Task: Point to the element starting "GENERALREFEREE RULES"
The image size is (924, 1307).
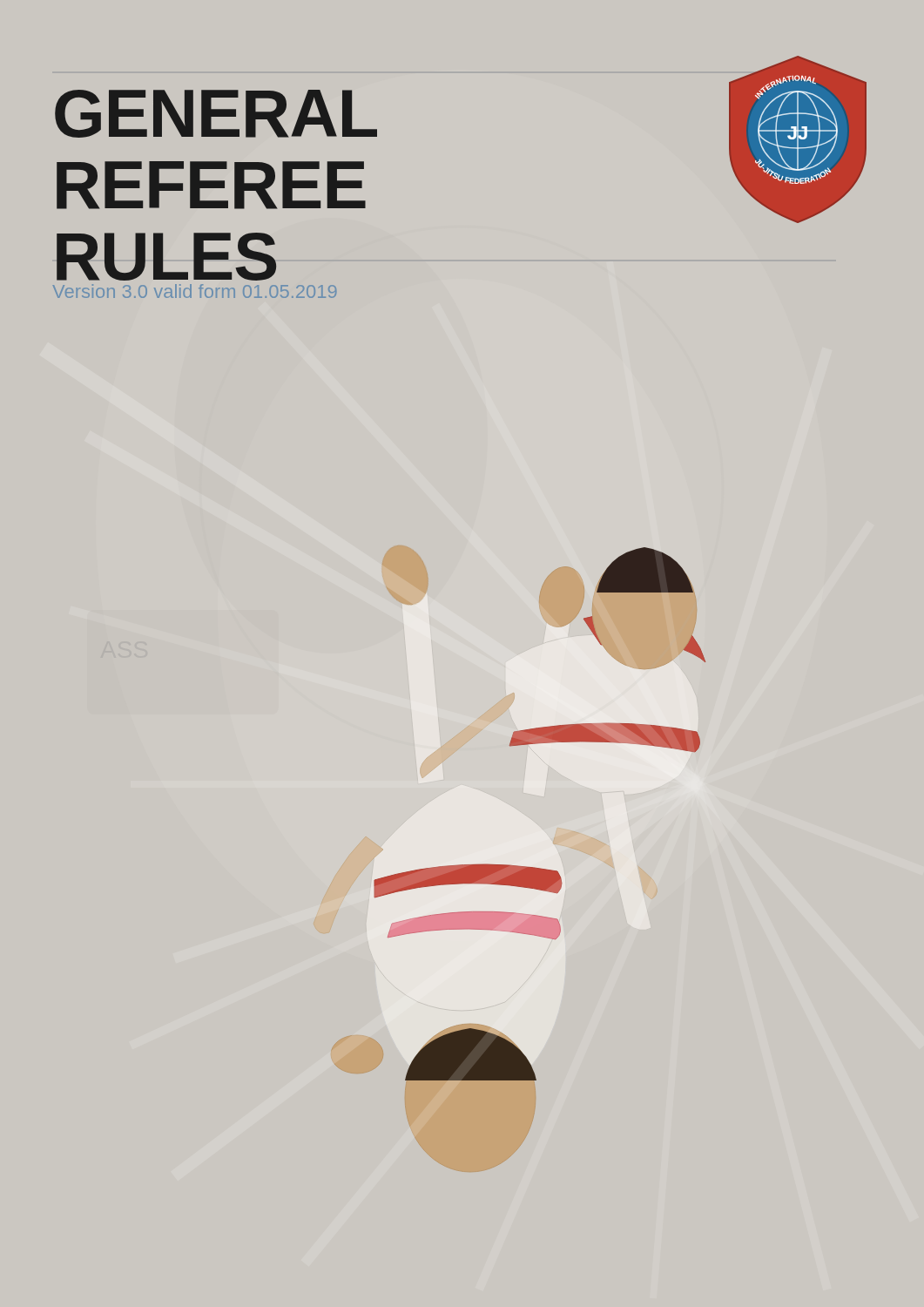Action: (x=296, y=185)
